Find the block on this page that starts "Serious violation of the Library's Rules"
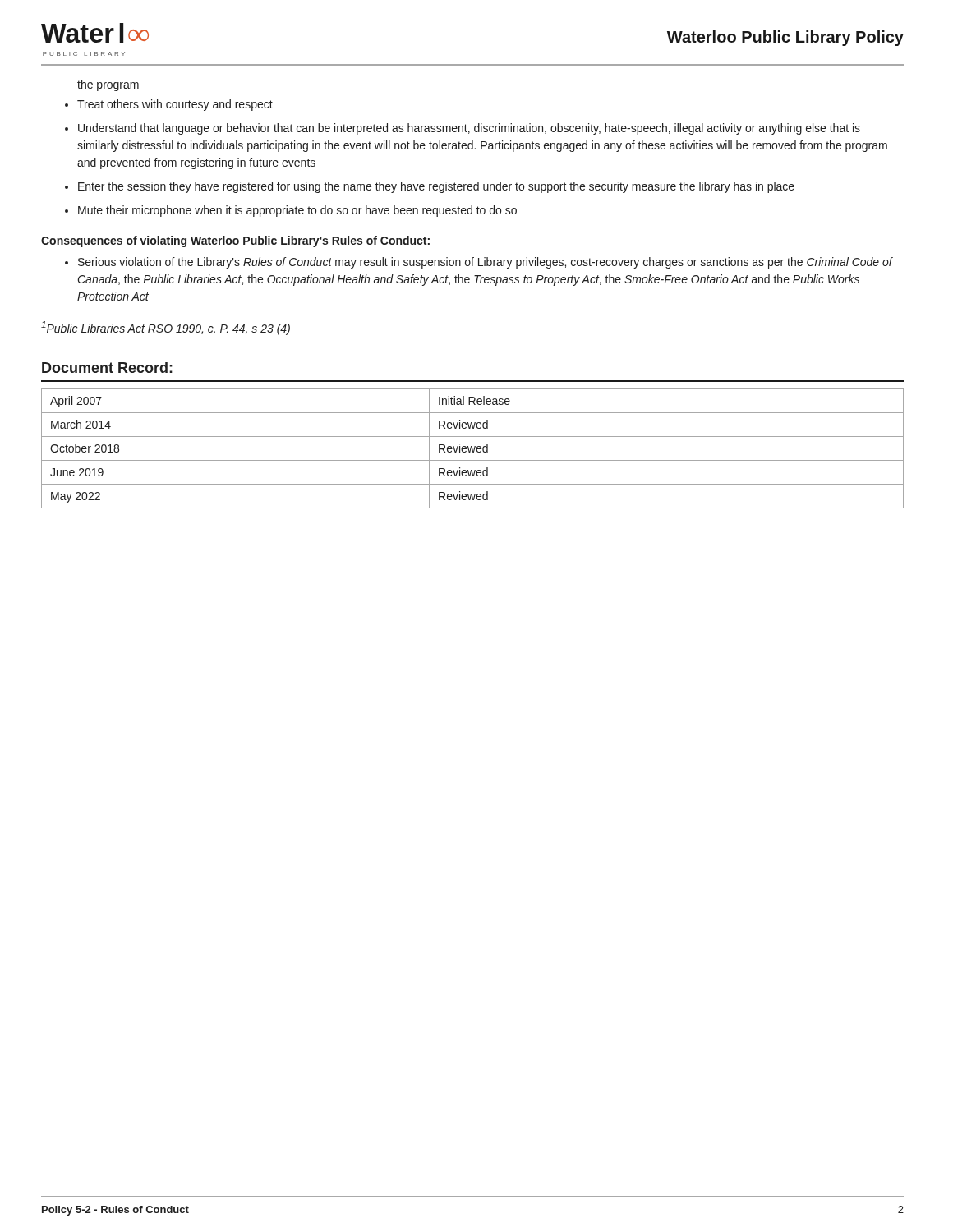Viewport: 953px width, 1232px height. click(x=485, y=279)
